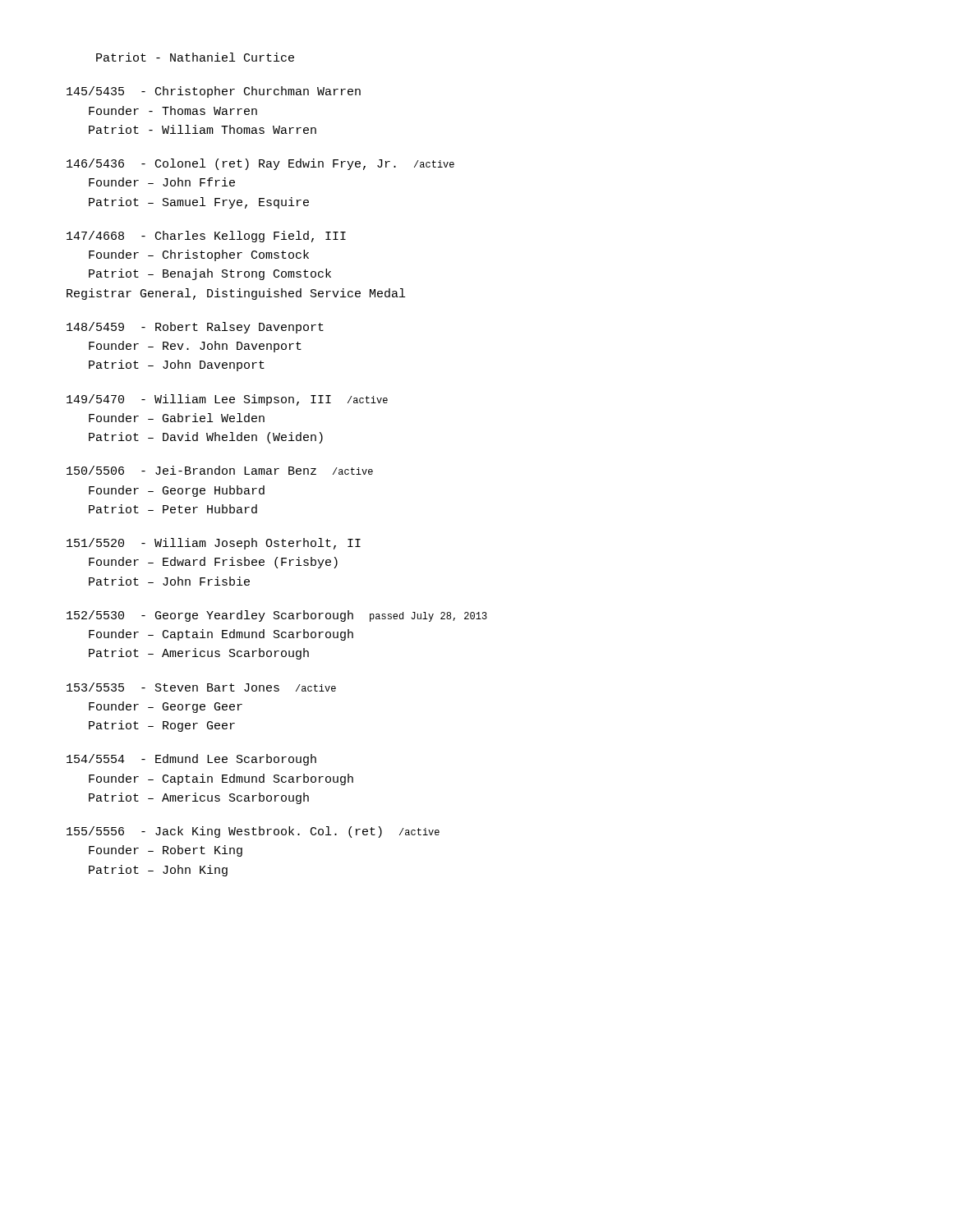Where is the passage that starts "150/5506 - Jei-Brandon Lamar Benz /active Founder –"?
Viewport: 953px width, 1232px height.
[x=220, y=470]
